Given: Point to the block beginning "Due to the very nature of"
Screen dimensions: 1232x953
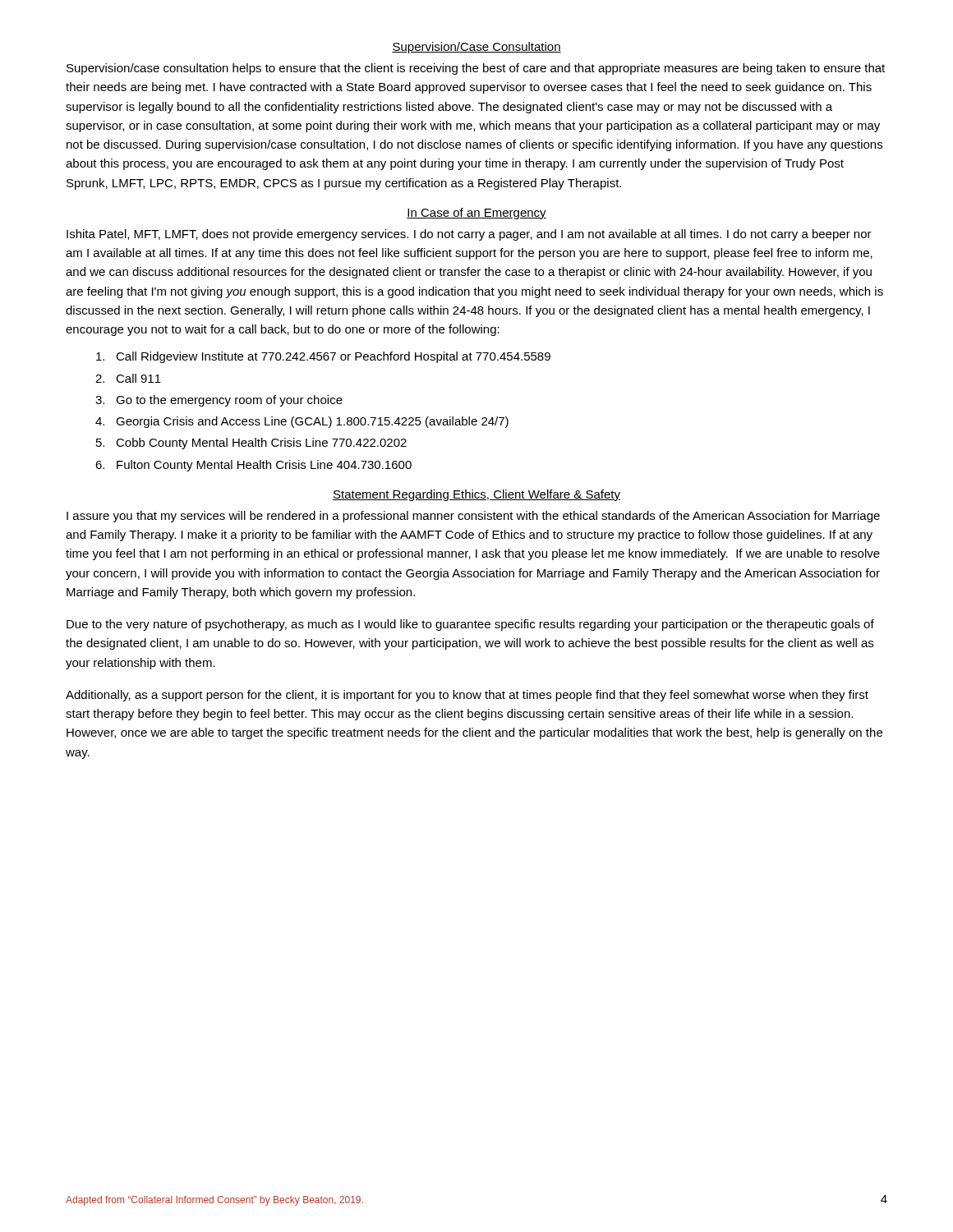Looking at the screenshot, I should coord(470,643).
